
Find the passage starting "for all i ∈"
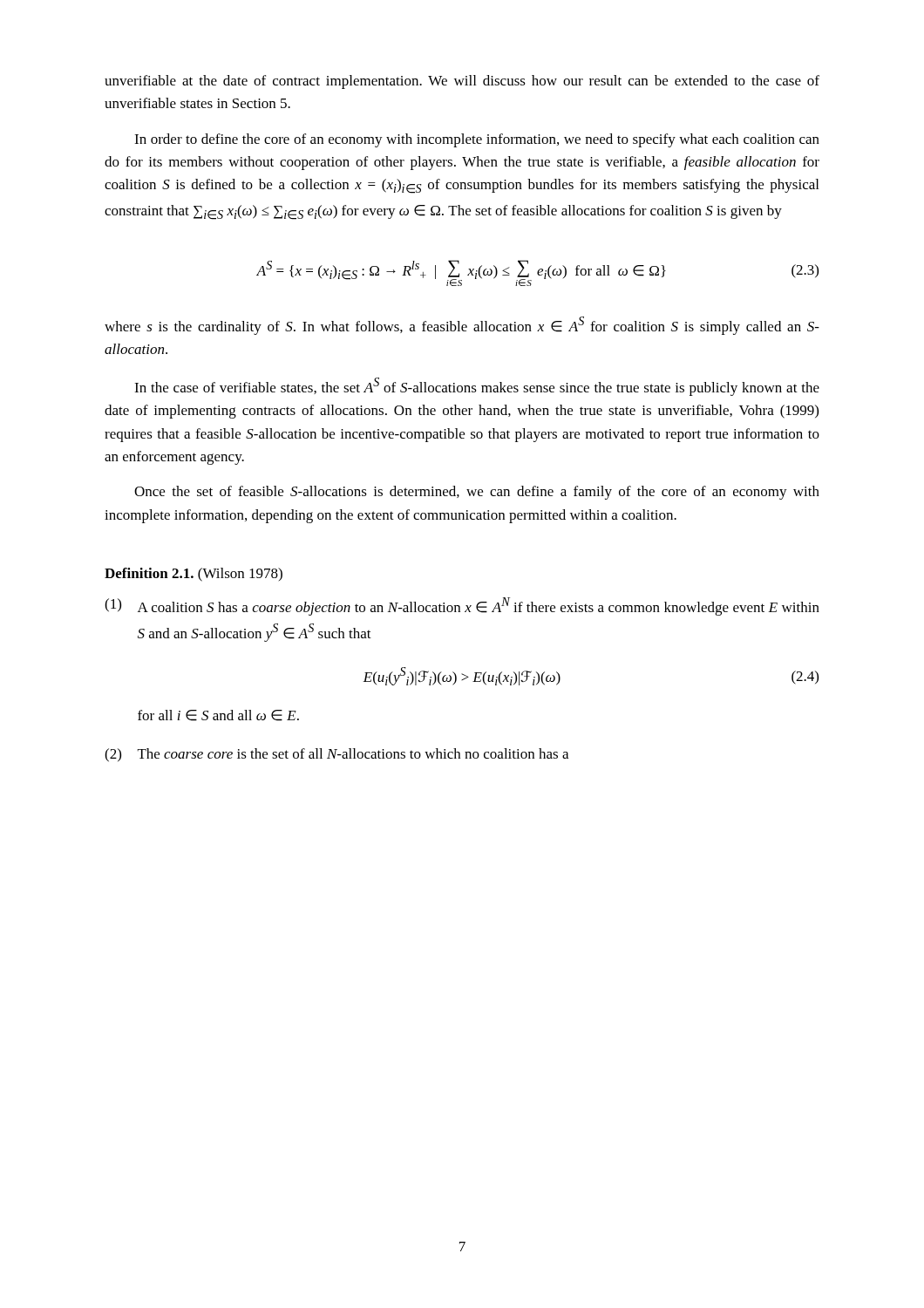218,716
